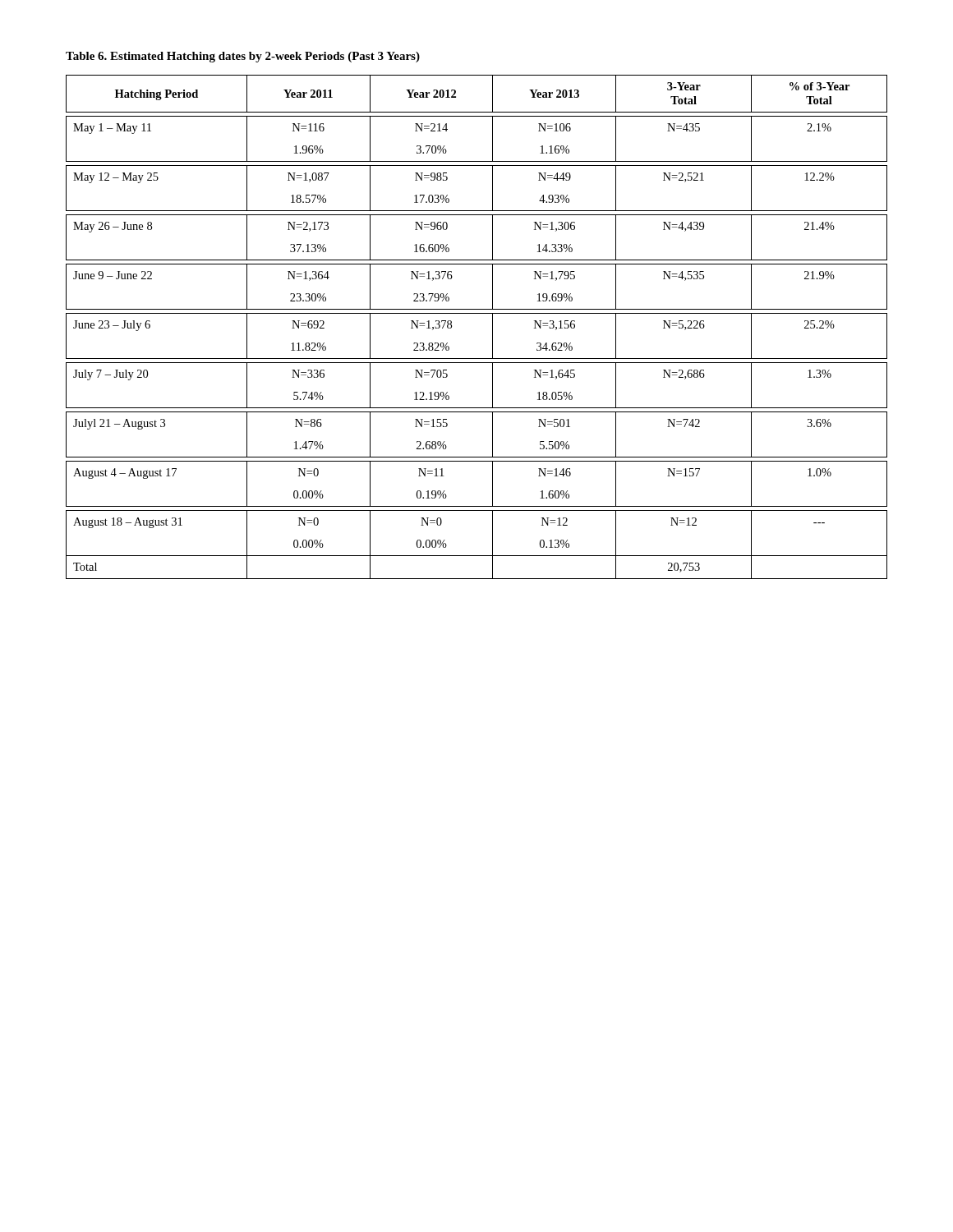
Task: Select the table that reads "Year 2011"
Action: tap(476, 327)
